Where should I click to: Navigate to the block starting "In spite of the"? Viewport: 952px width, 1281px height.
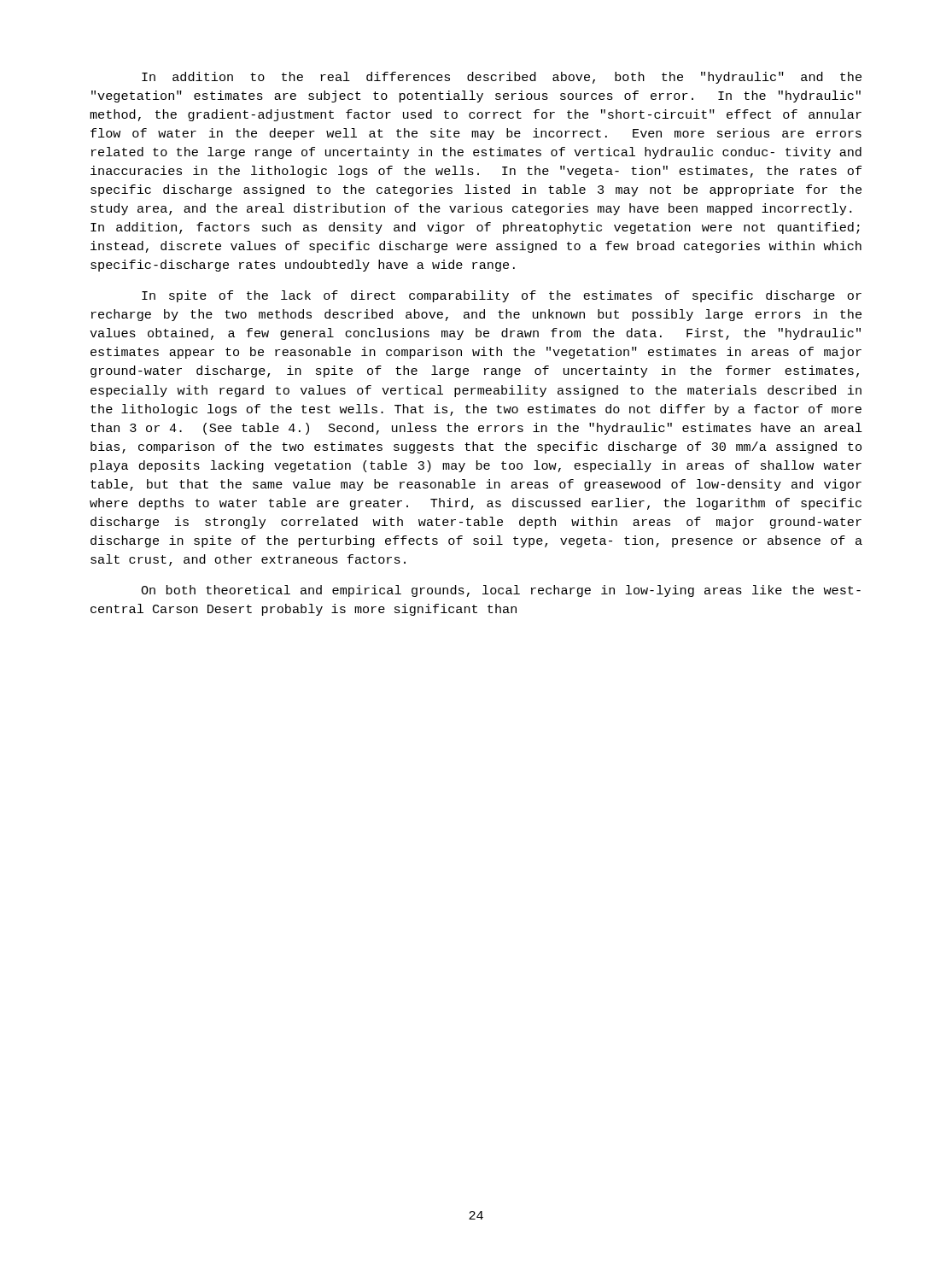coord(476,428)
